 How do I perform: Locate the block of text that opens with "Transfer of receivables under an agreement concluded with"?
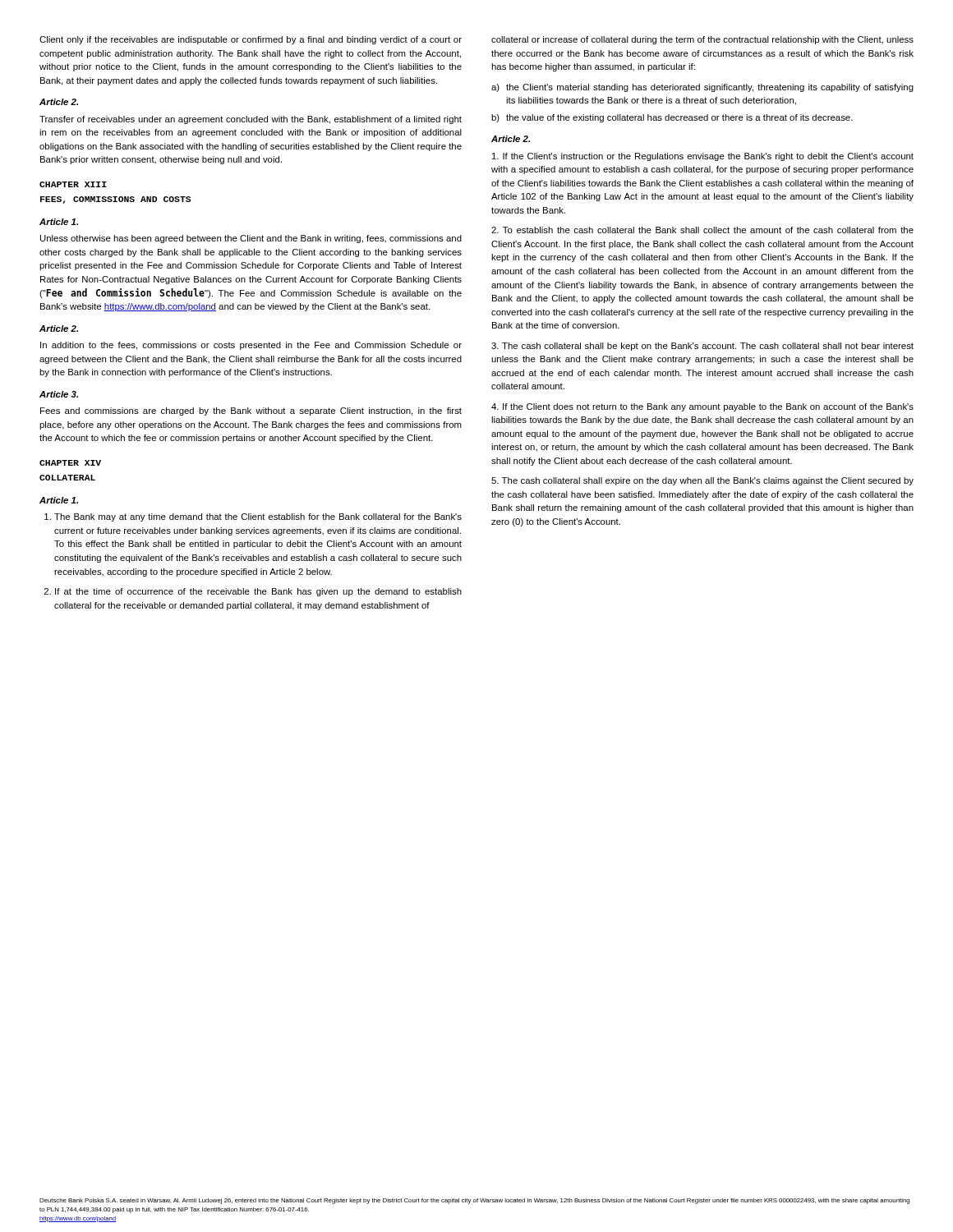[251, 139]
